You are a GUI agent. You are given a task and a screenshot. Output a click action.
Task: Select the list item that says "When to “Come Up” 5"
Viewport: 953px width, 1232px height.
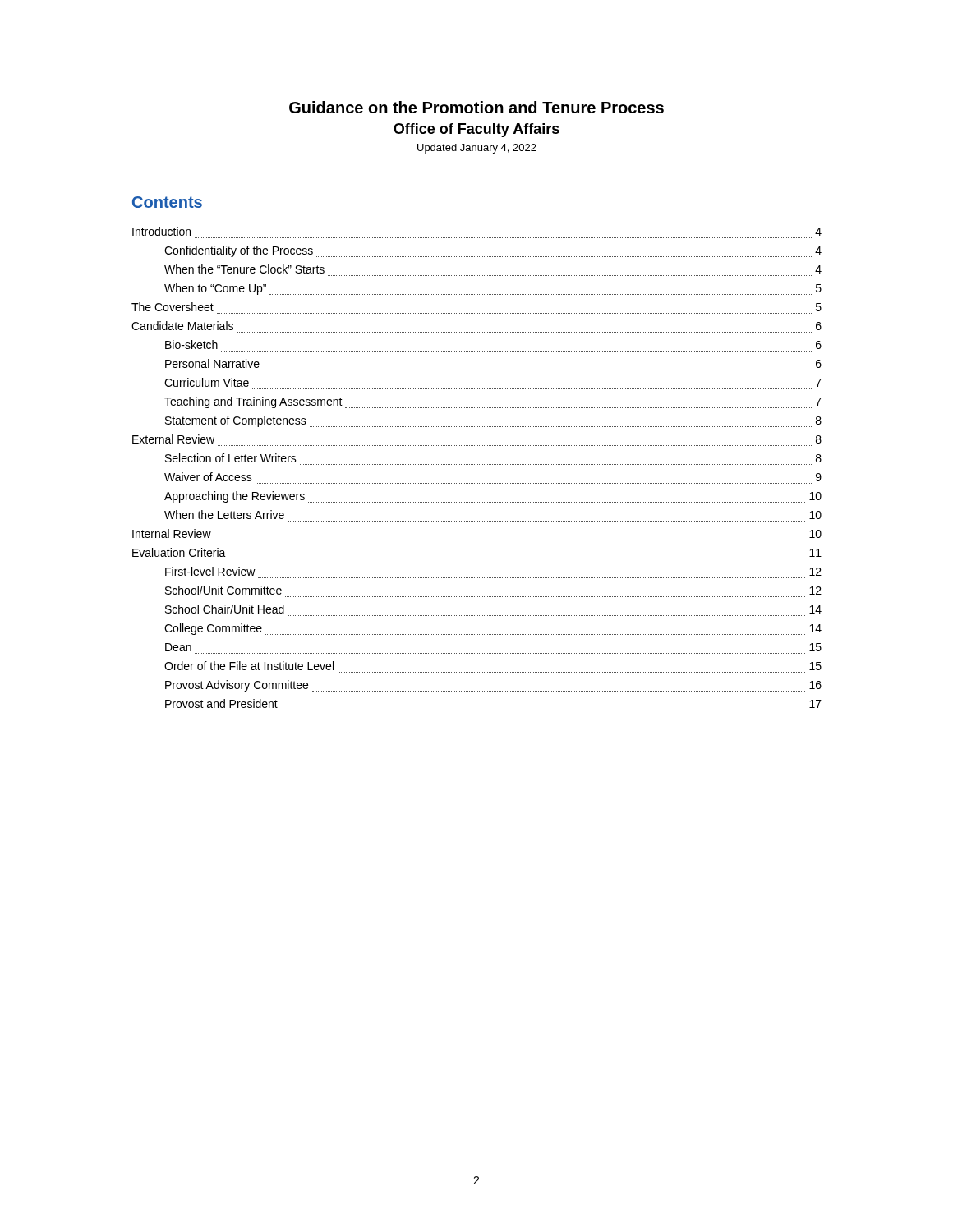(476, 289)
